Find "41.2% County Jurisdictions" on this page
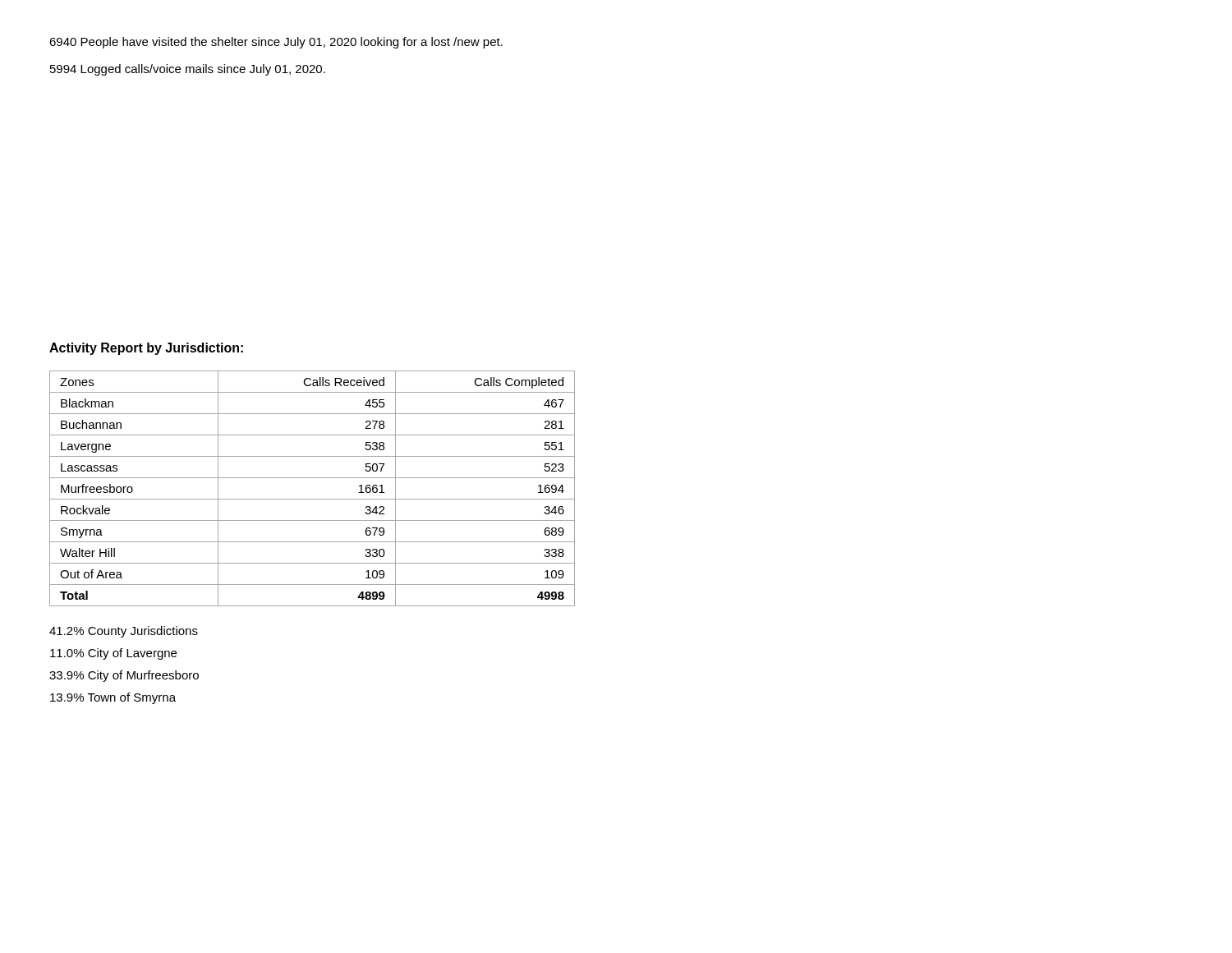 [x=124, y=631]
